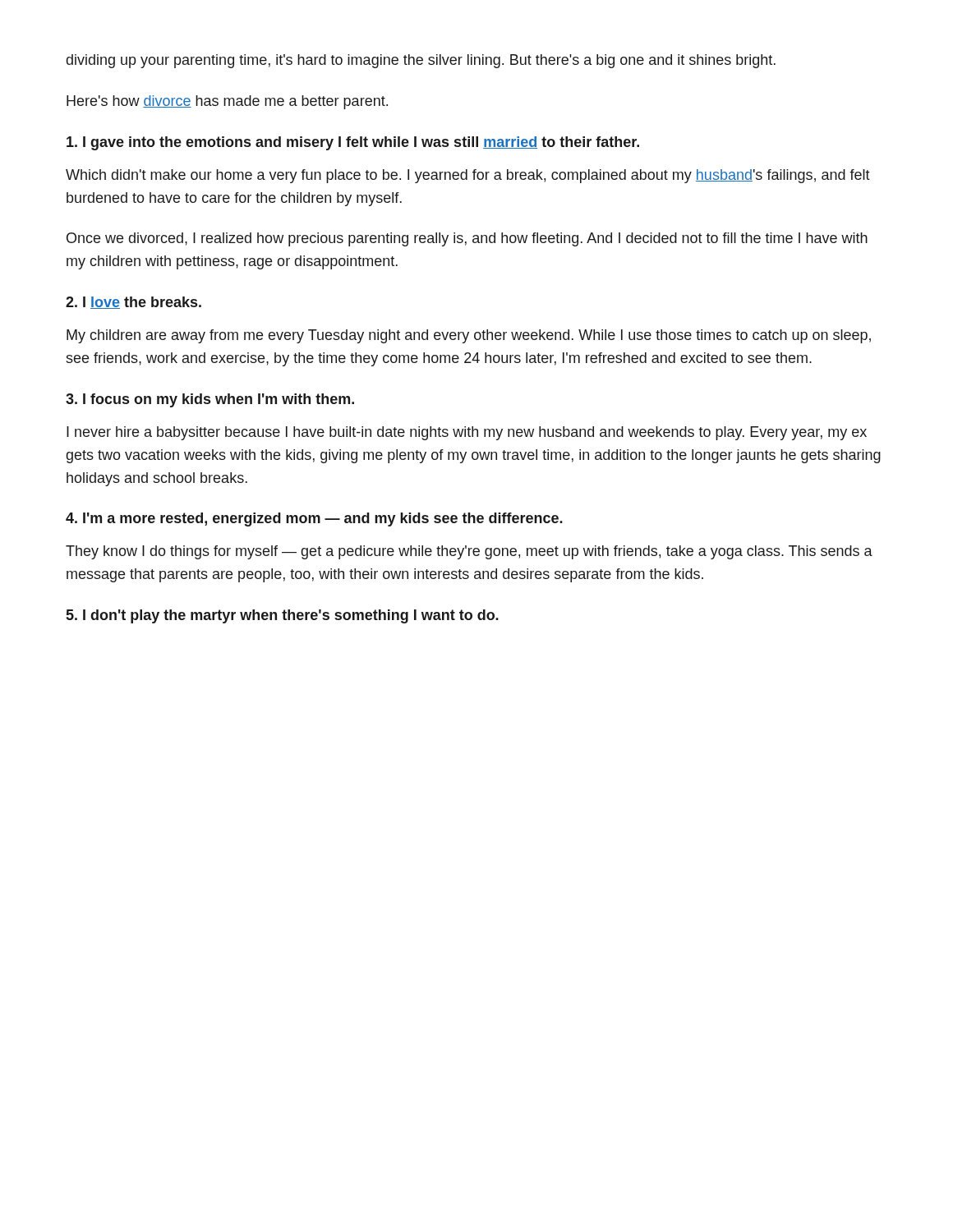Find the element starting "My children are away from me every"
The width and height of the screenshot is (953, 1232).
(x=469, y=347)
